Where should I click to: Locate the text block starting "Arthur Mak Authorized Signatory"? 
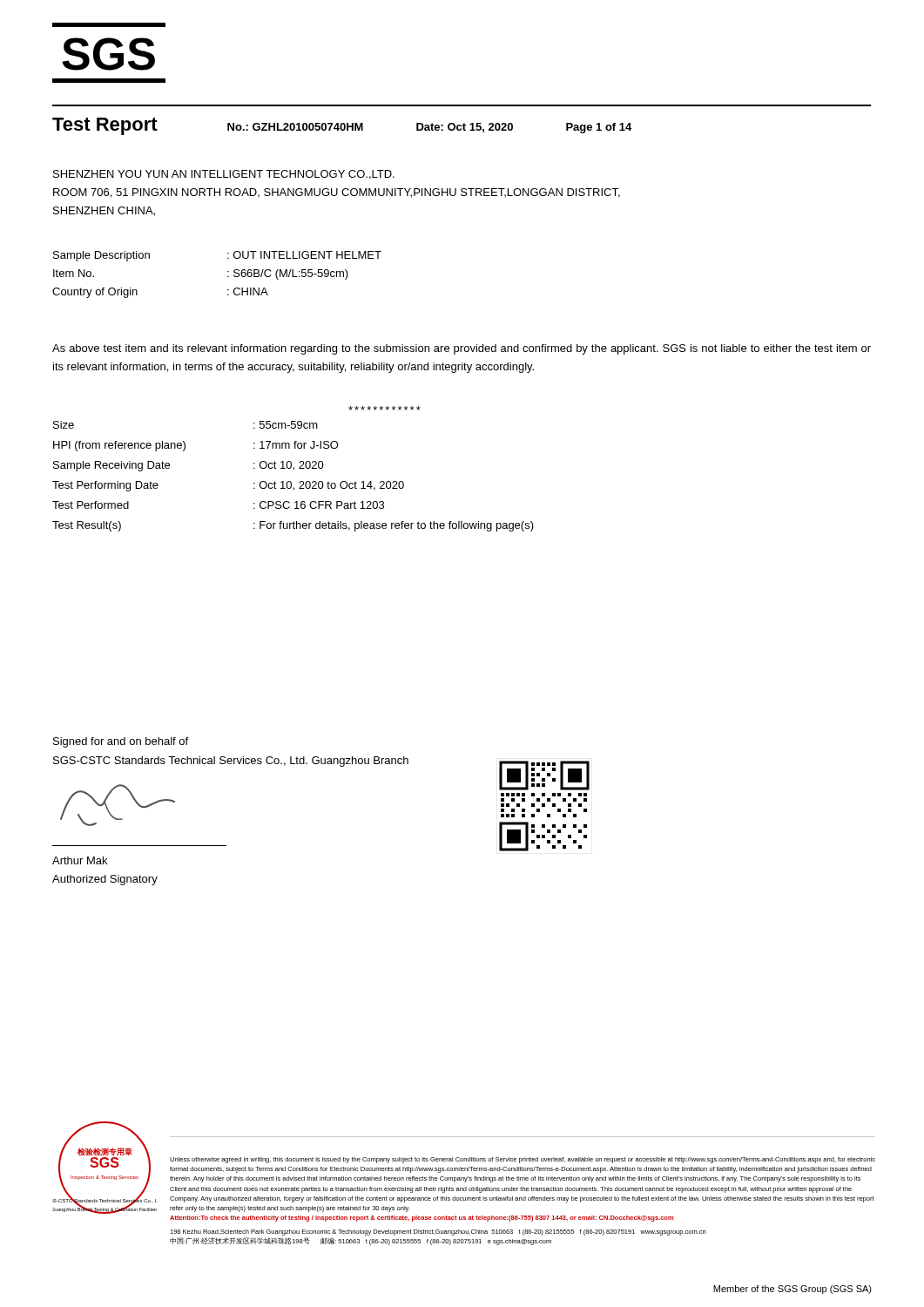(105, 869)
